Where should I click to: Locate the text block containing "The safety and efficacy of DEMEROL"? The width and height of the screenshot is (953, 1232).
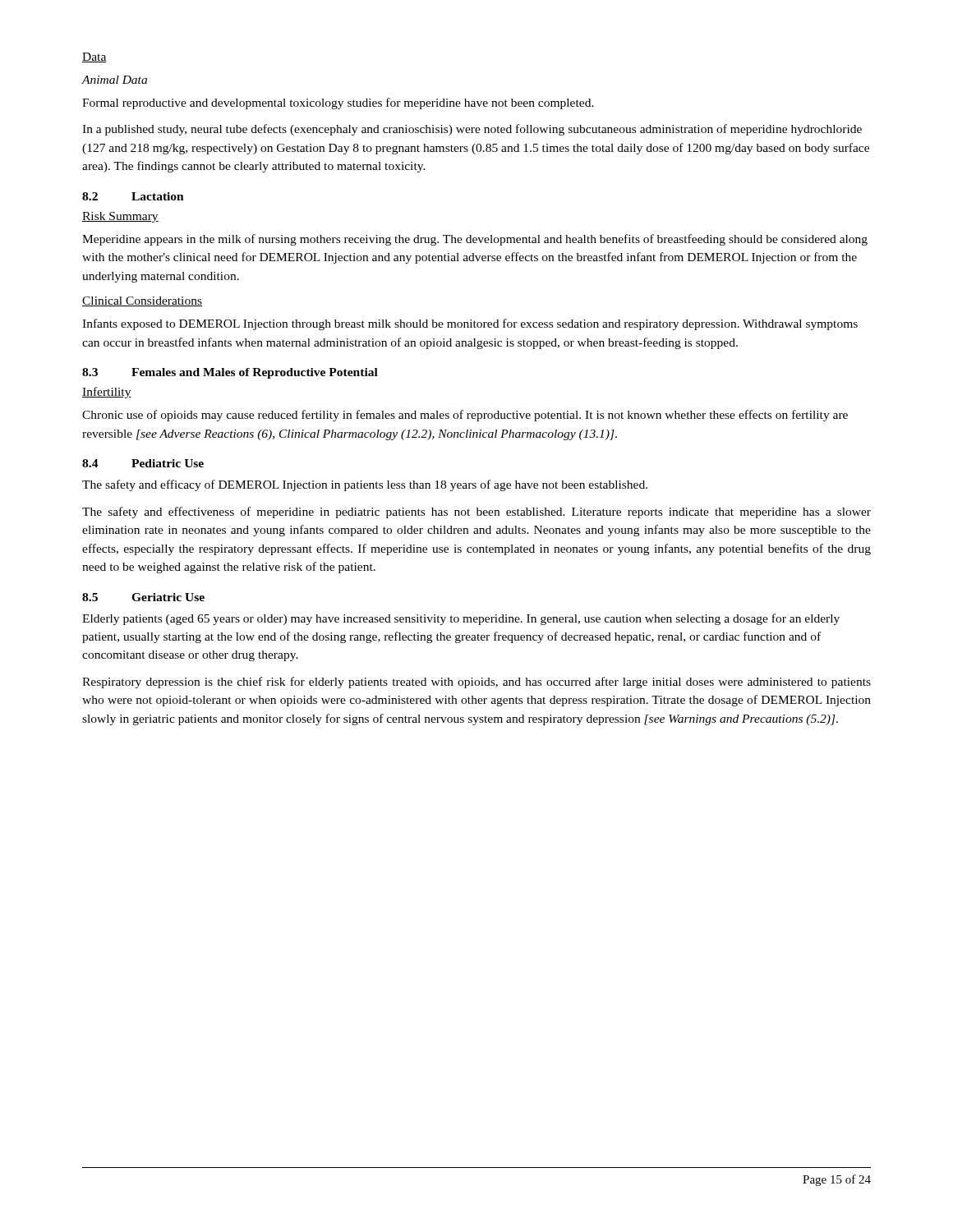coord(476,485)
